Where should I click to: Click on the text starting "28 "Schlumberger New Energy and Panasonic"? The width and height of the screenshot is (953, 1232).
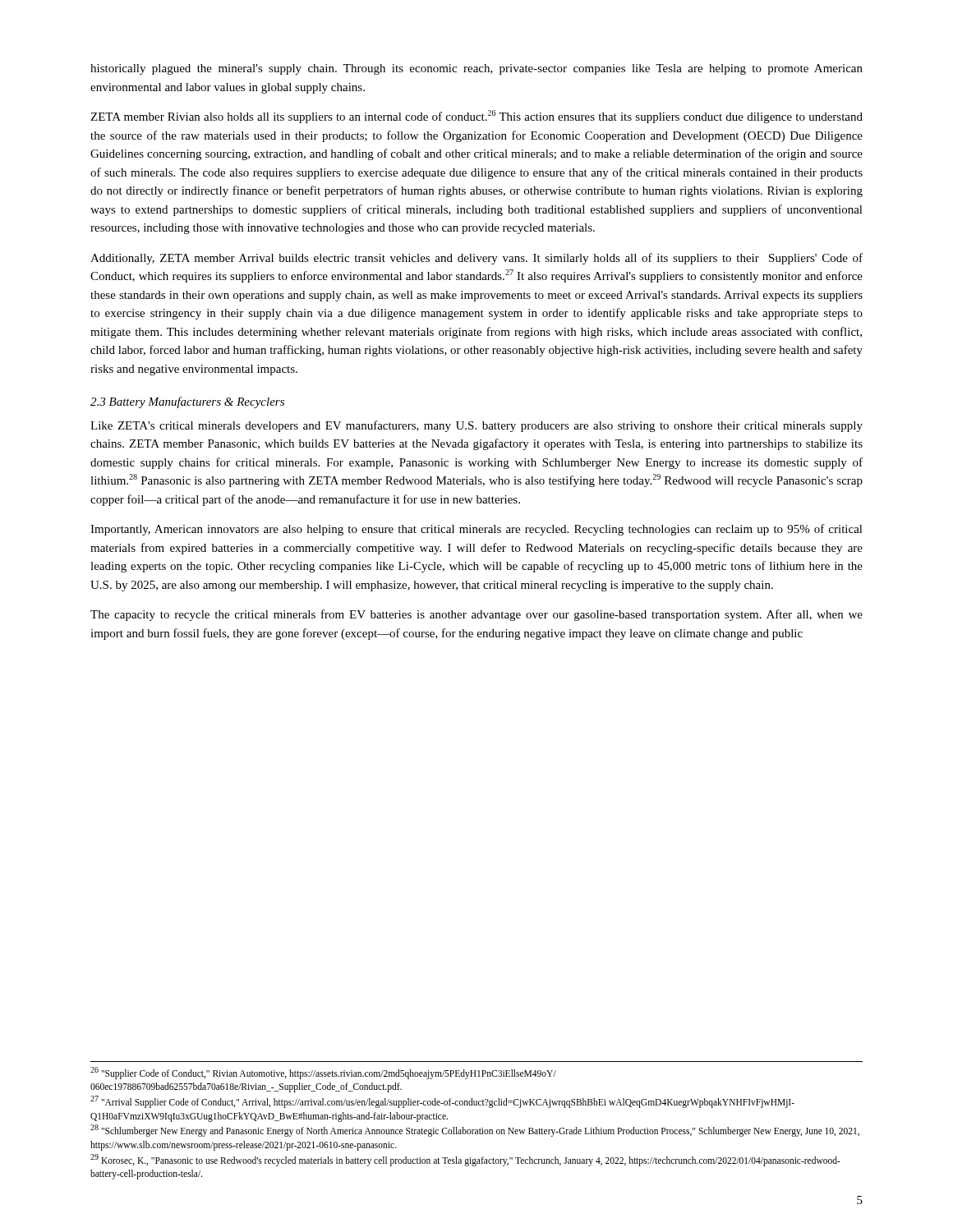pos(476,1138)
